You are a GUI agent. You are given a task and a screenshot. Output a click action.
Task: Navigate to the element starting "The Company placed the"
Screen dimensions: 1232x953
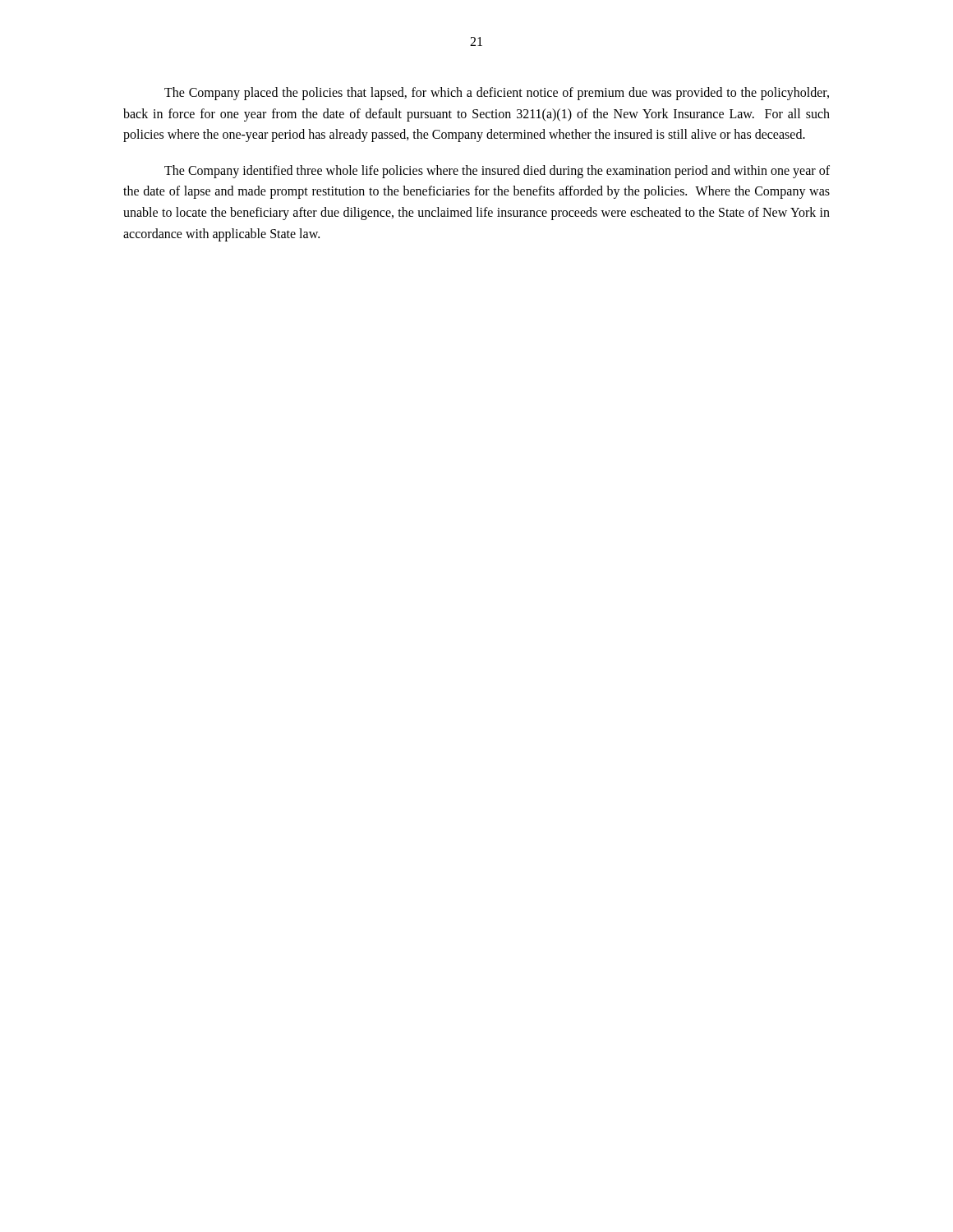[x=476, y=113]
